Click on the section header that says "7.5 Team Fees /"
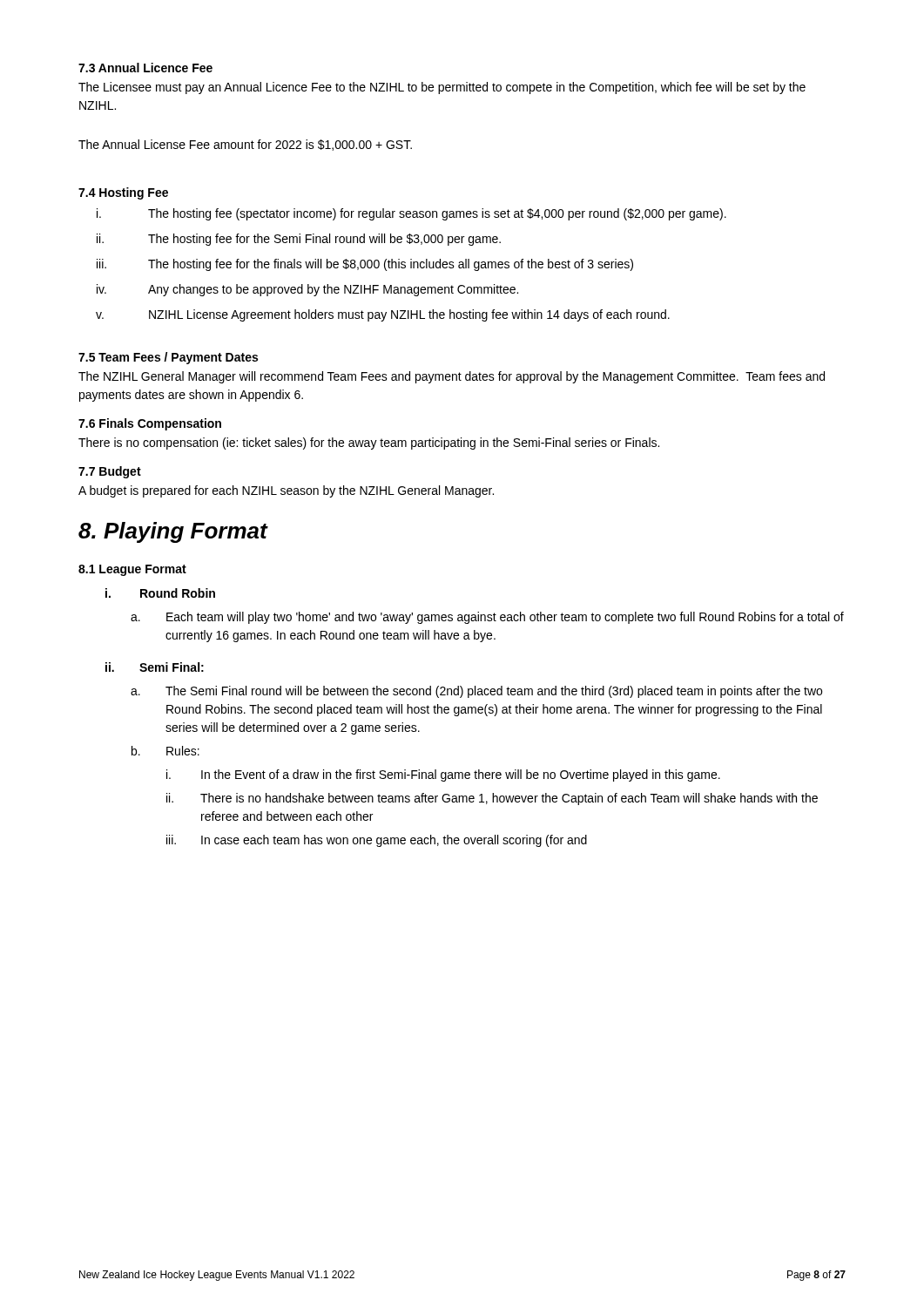This screenshot has width=924, height=1307. click(168, 357)
